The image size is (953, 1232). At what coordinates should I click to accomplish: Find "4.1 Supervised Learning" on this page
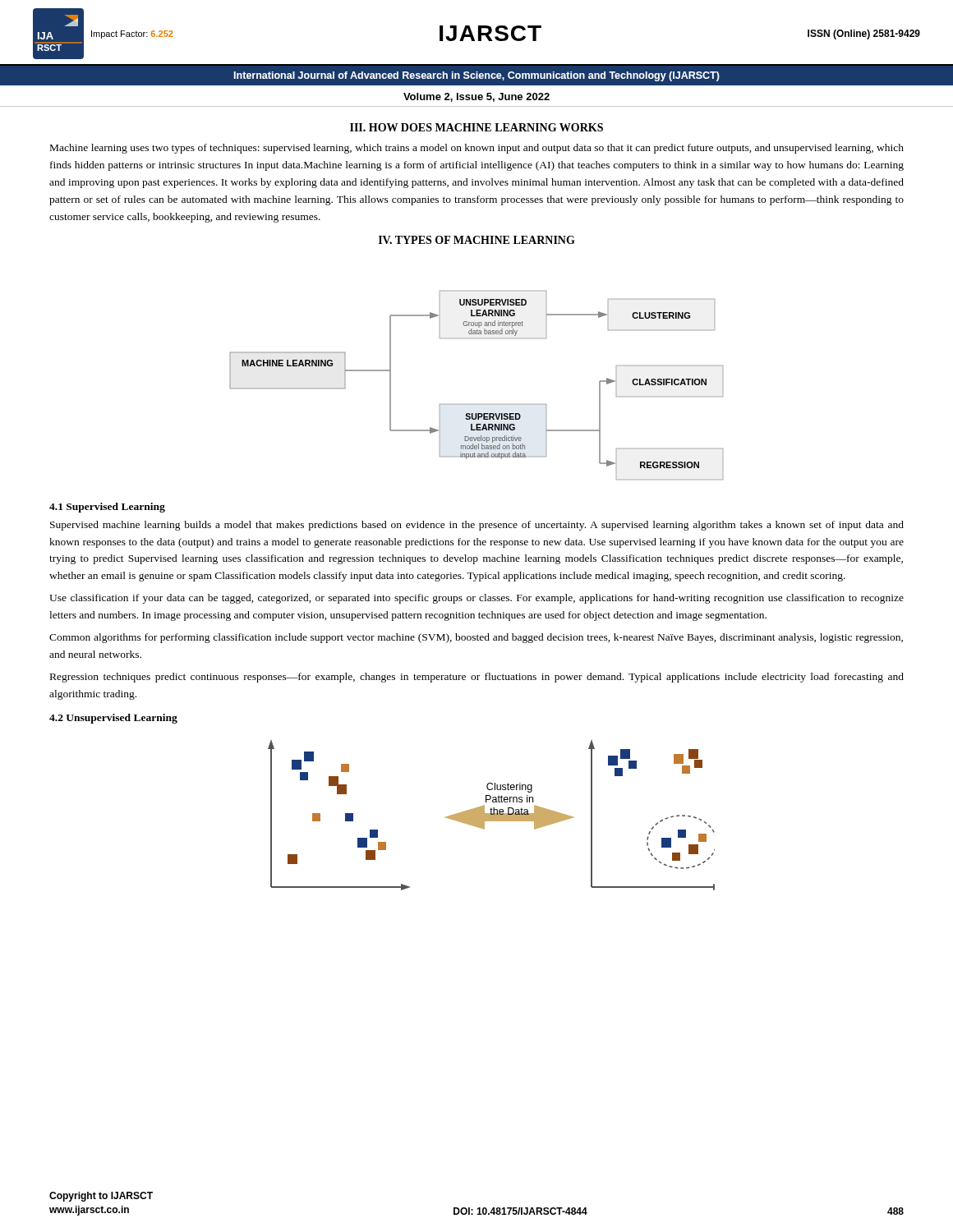click(107, 506)
